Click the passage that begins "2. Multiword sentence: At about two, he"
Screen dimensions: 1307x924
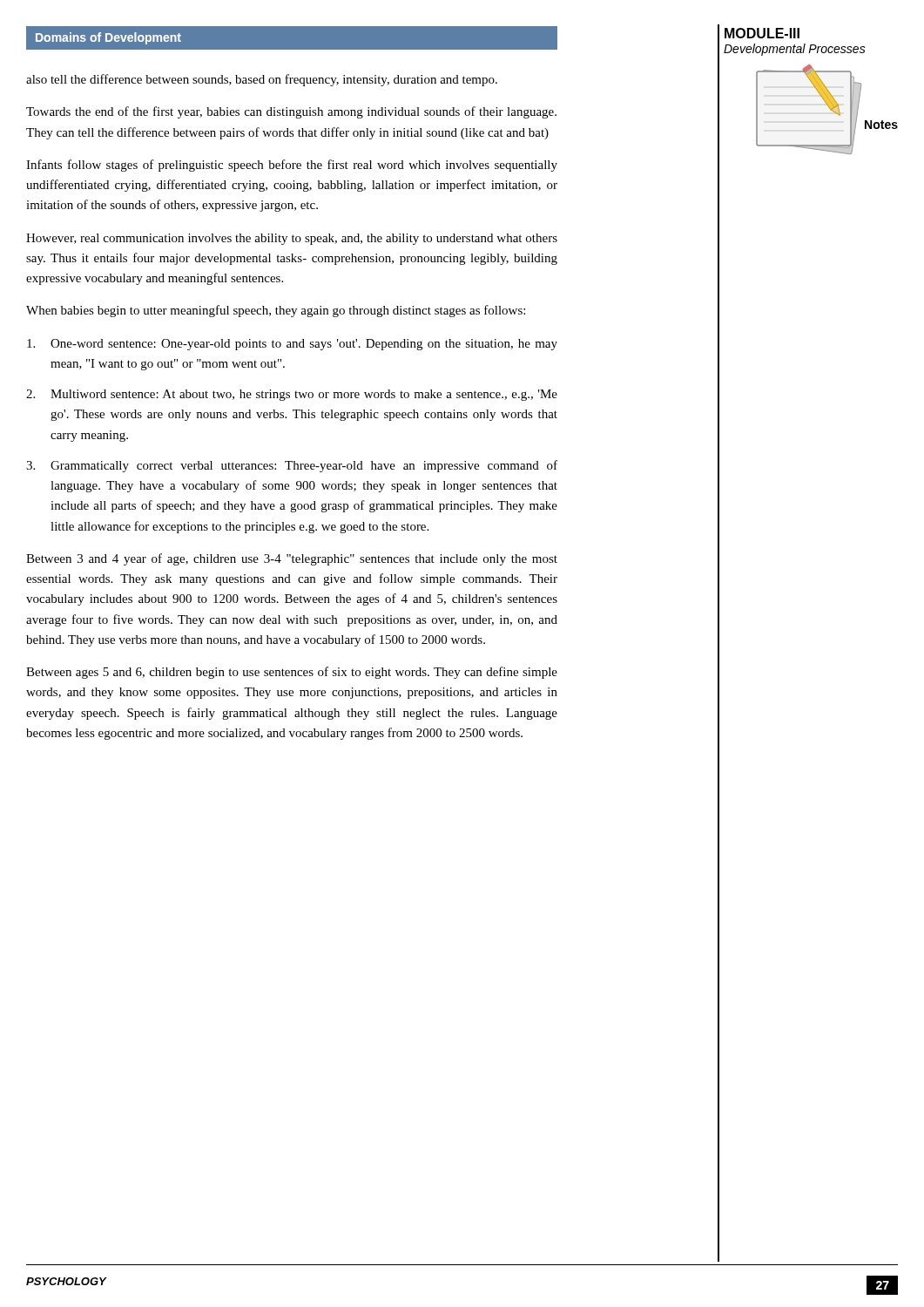[292, 415]
